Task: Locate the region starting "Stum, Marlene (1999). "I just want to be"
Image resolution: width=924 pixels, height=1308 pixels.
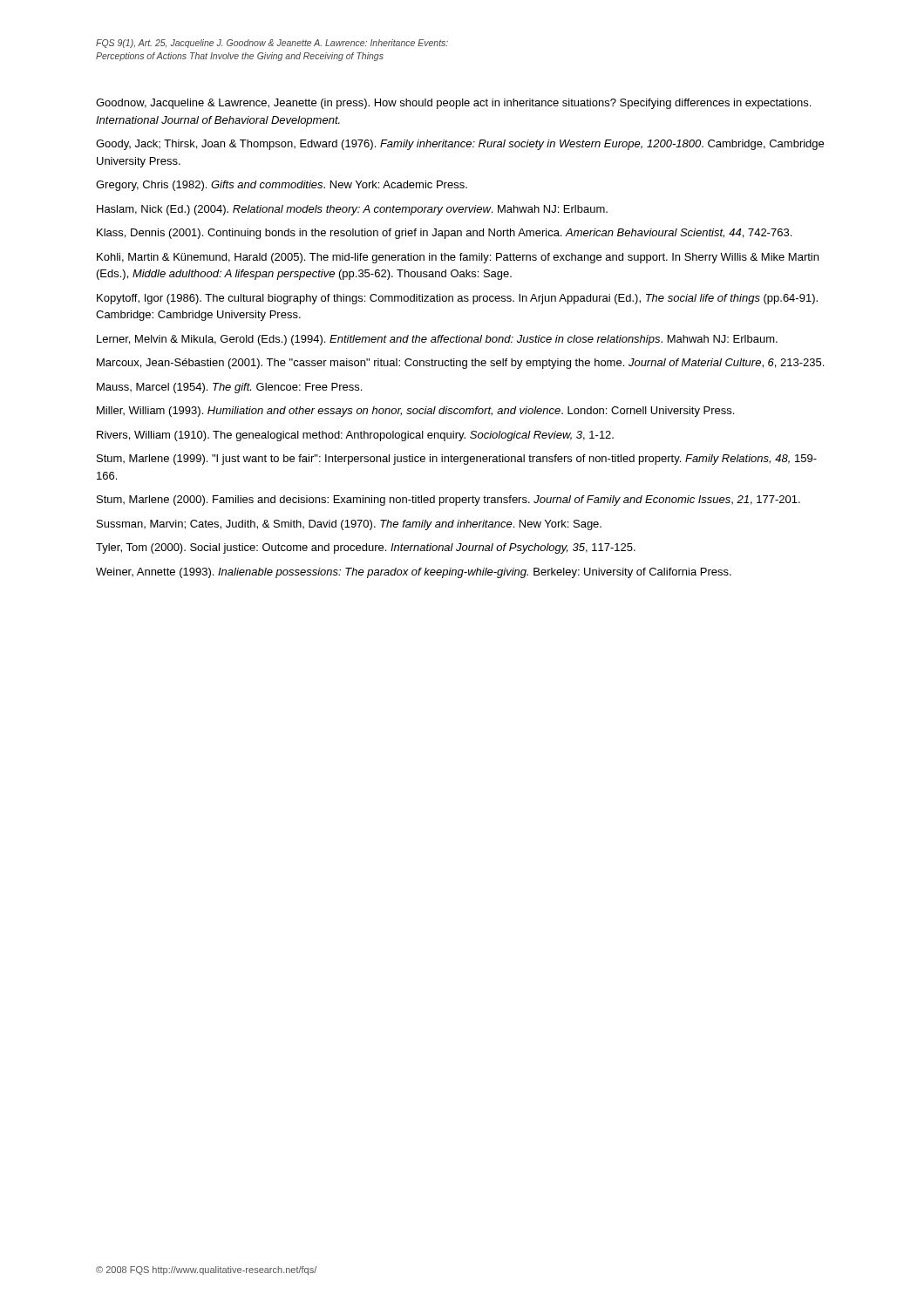Action: coord(456,467)
